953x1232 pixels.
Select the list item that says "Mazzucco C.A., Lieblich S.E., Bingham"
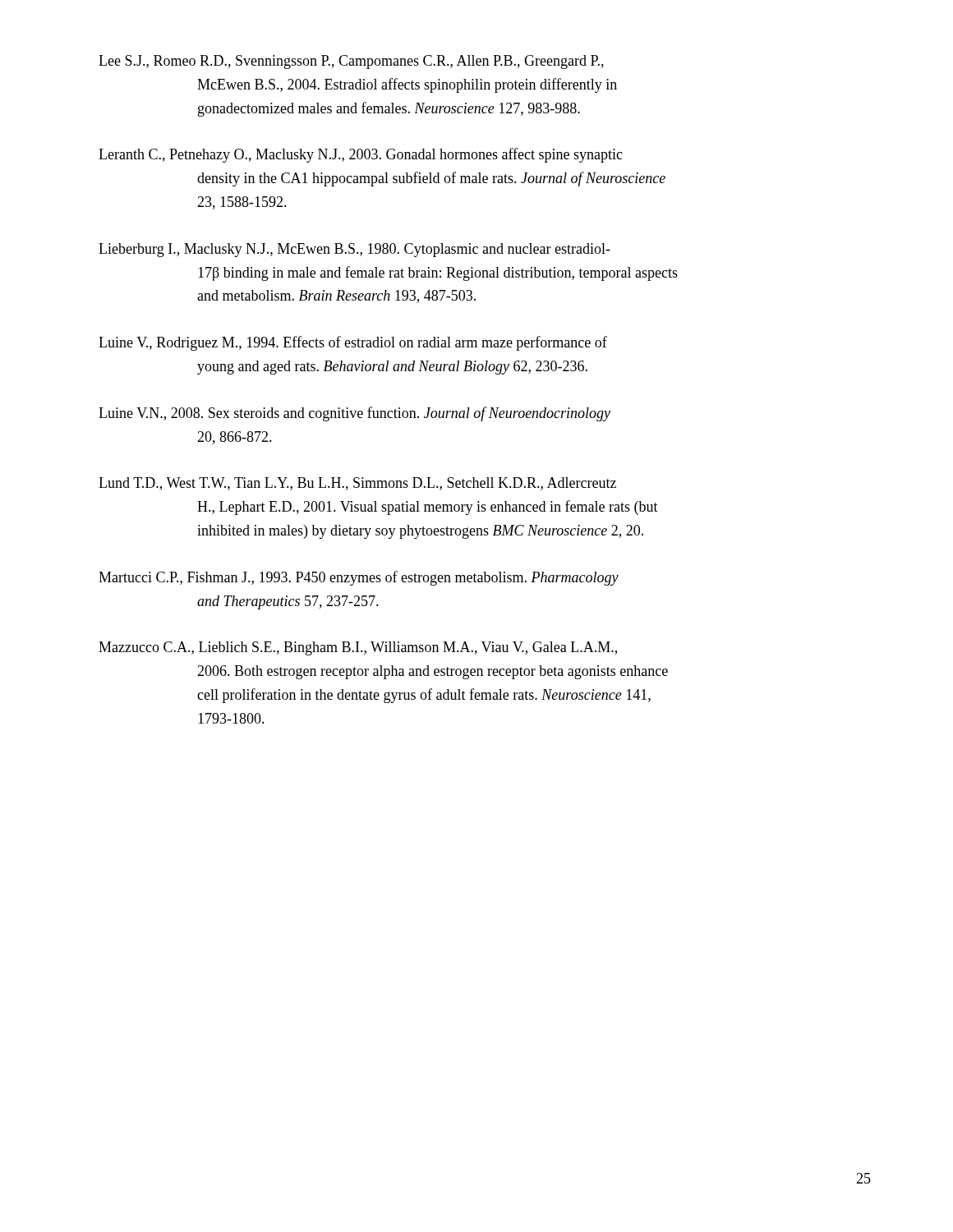[485, 683]
